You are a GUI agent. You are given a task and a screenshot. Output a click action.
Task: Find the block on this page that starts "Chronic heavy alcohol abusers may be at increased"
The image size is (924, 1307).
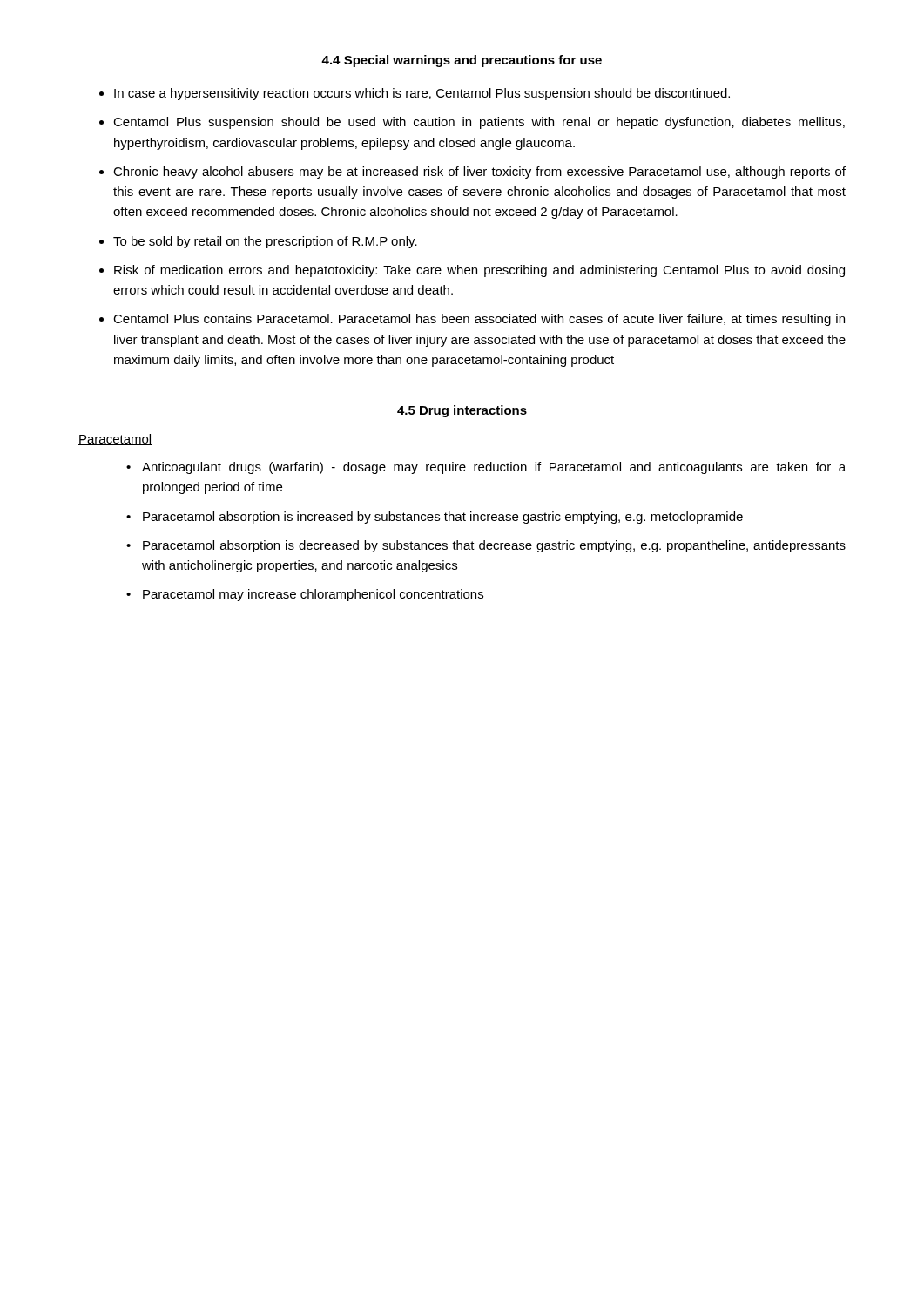[479, 191]
